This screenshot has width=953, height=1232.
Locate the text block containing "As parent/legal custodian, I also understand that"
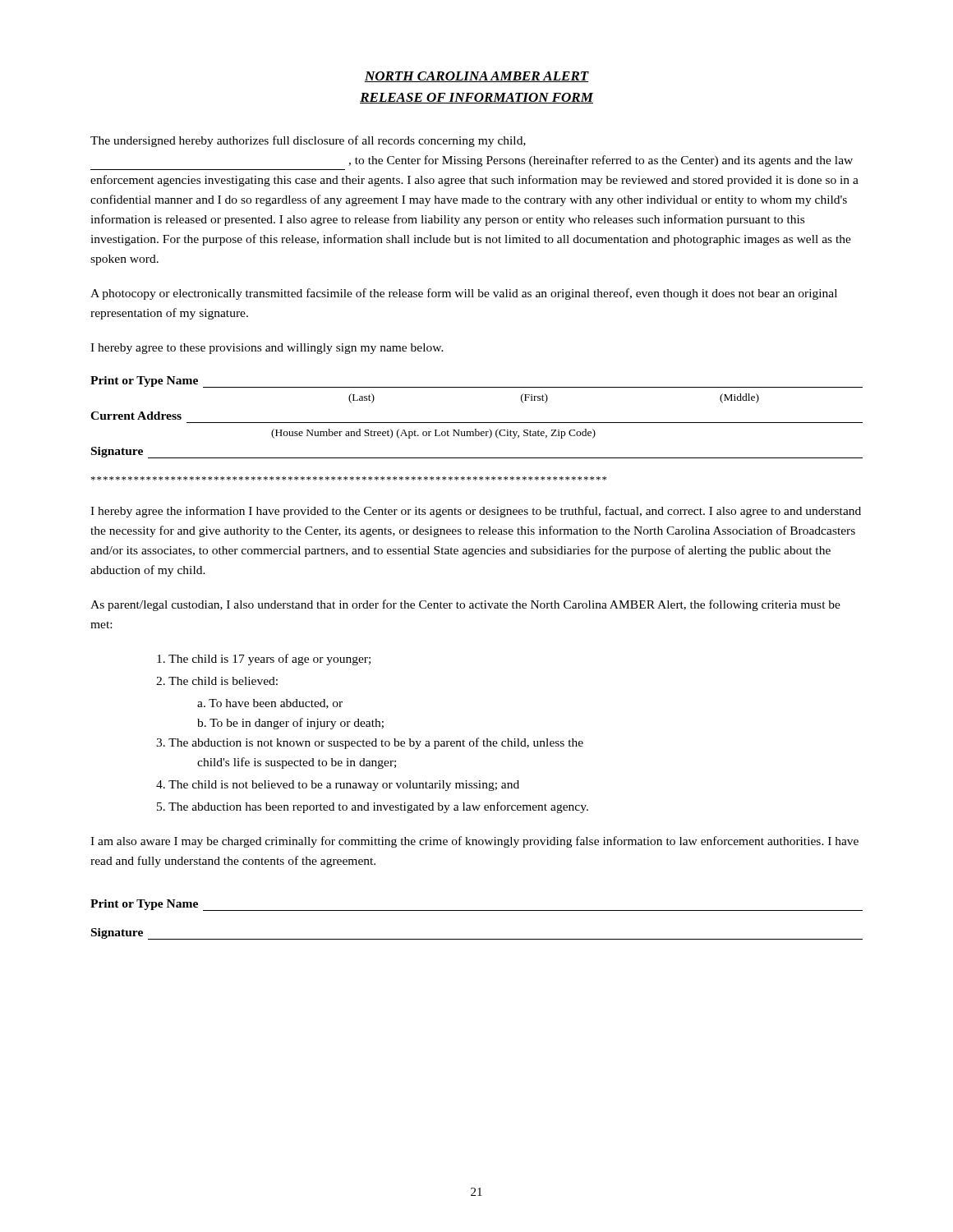[x=465, y=614]
